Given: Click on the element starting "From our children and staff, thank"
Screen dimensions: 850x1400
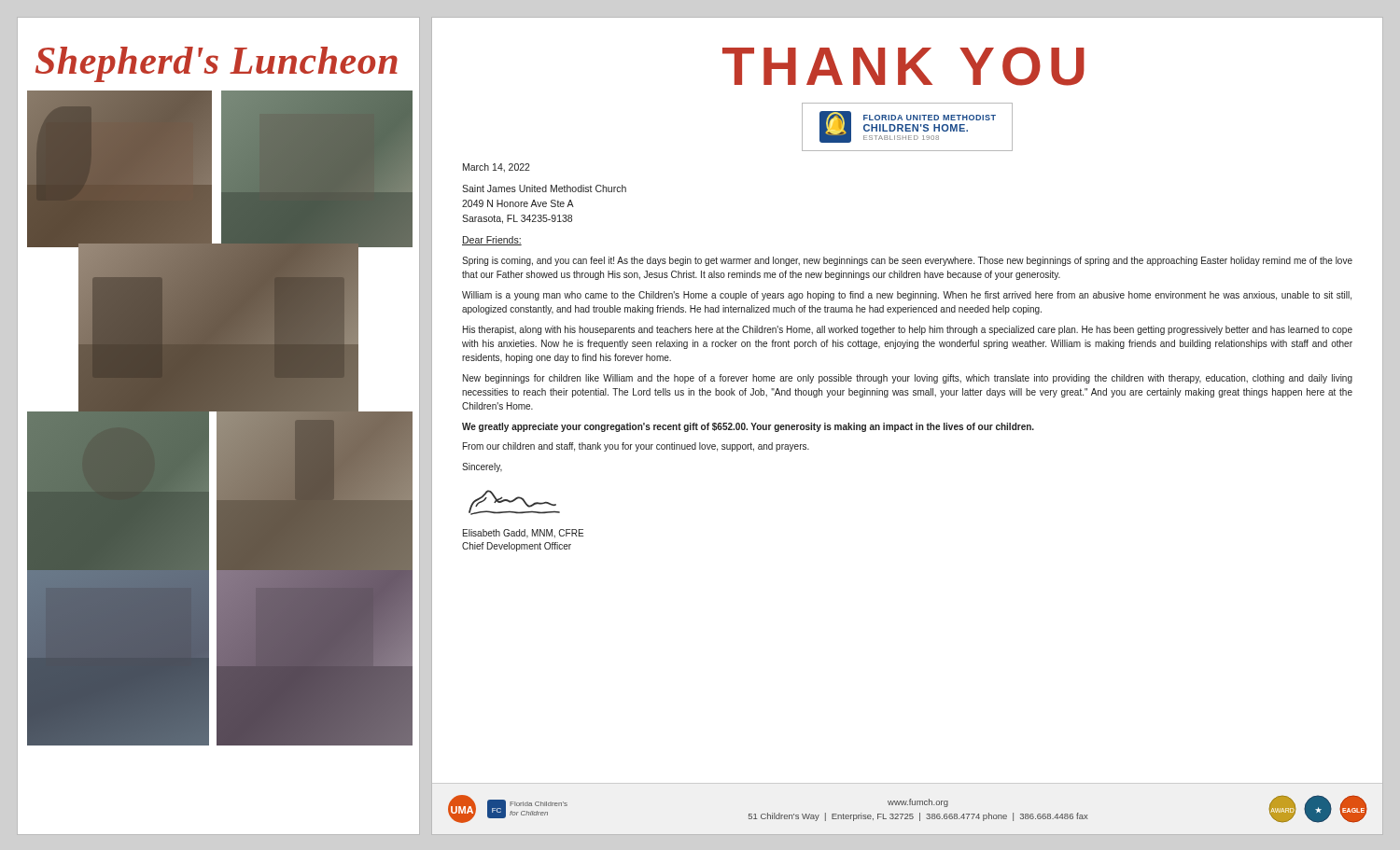Looking at the screenshot, I should tap(636, 446).
